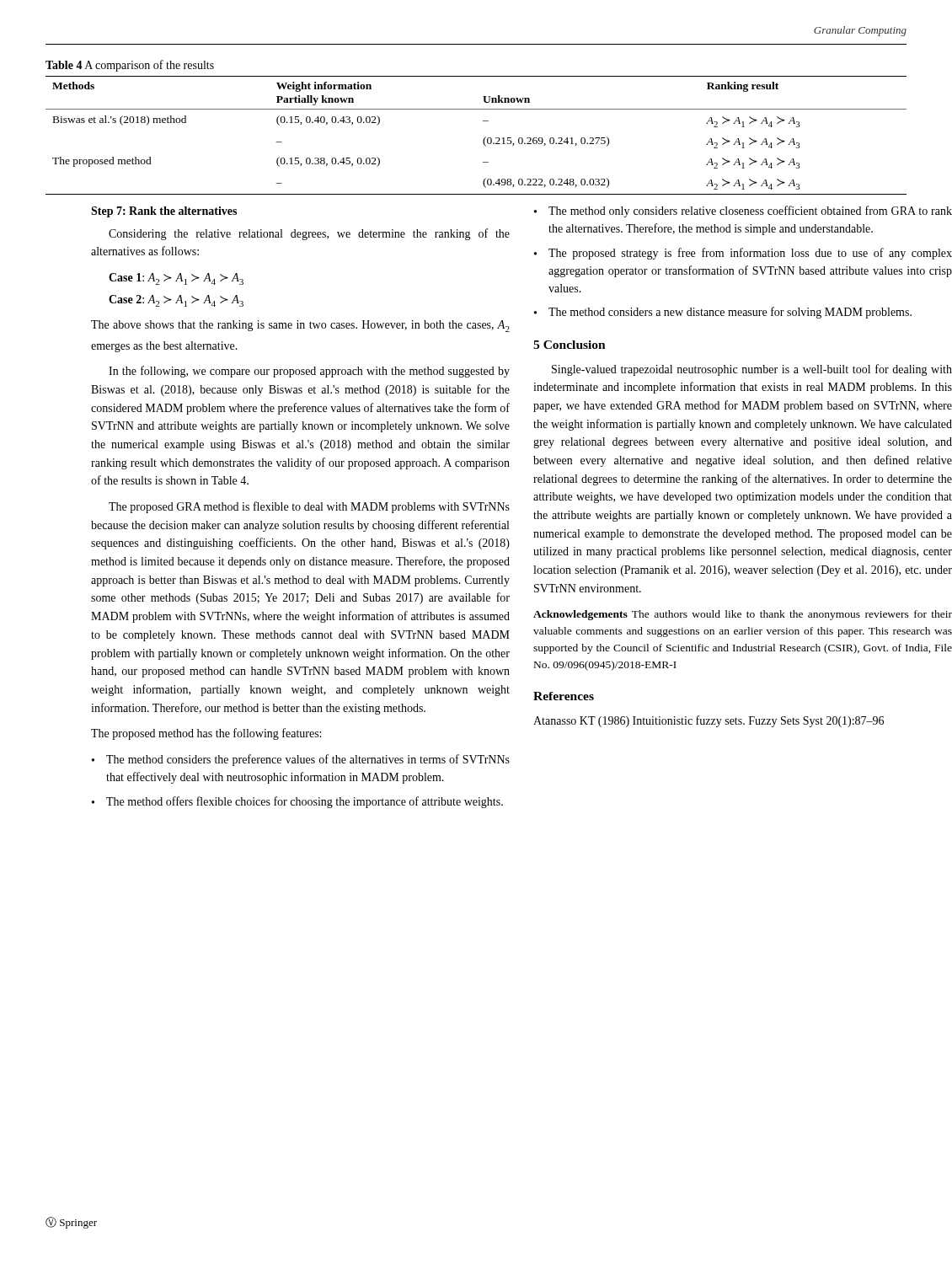The height and width of the screenshot is (1264, 952).
Task: Locate the text block that reads "Acknowledgements The authors would like to"
Action: [743, 639]
